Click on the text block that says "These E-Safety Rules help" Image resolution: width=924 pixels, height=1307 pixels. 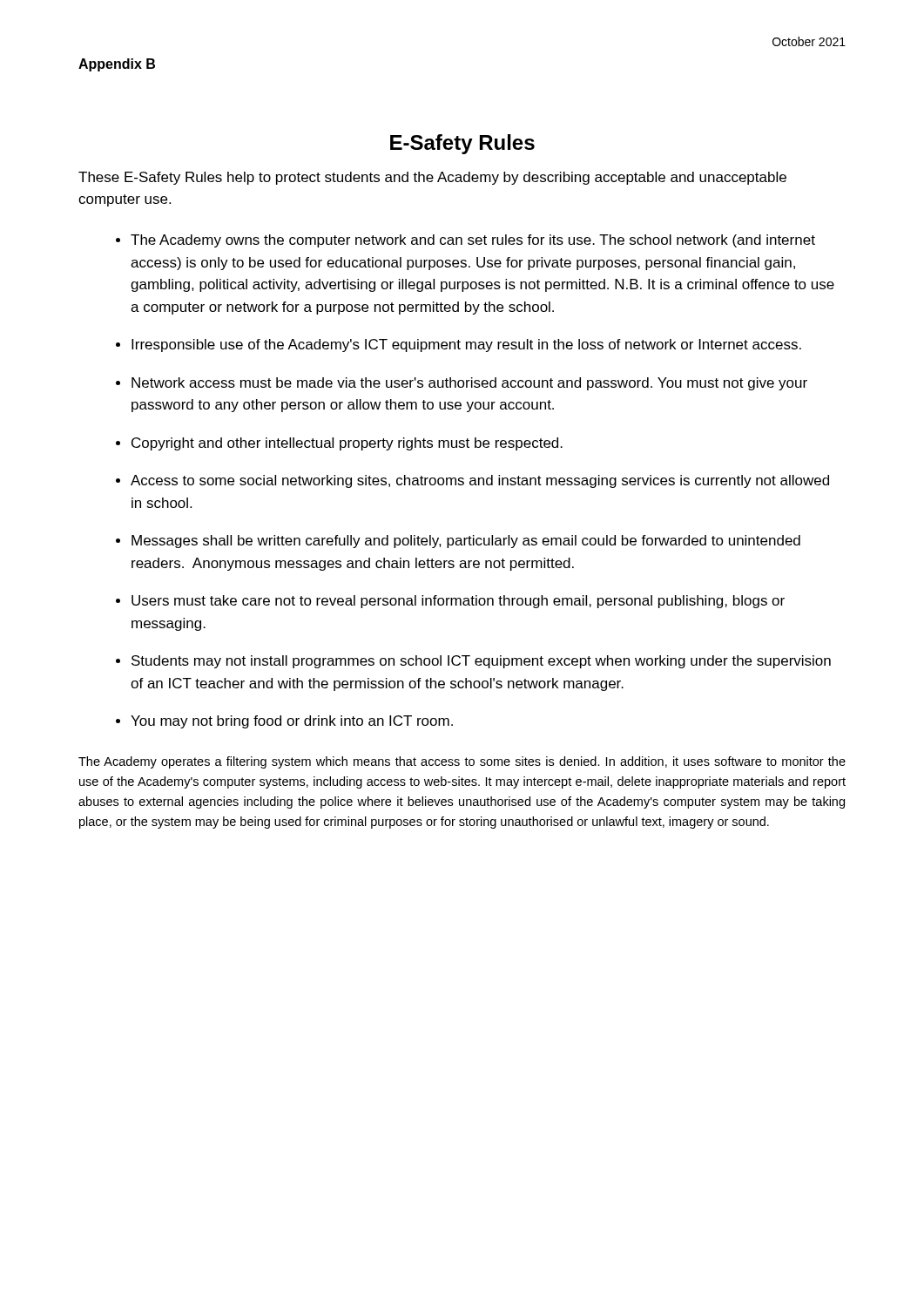(x=433, y=188)
